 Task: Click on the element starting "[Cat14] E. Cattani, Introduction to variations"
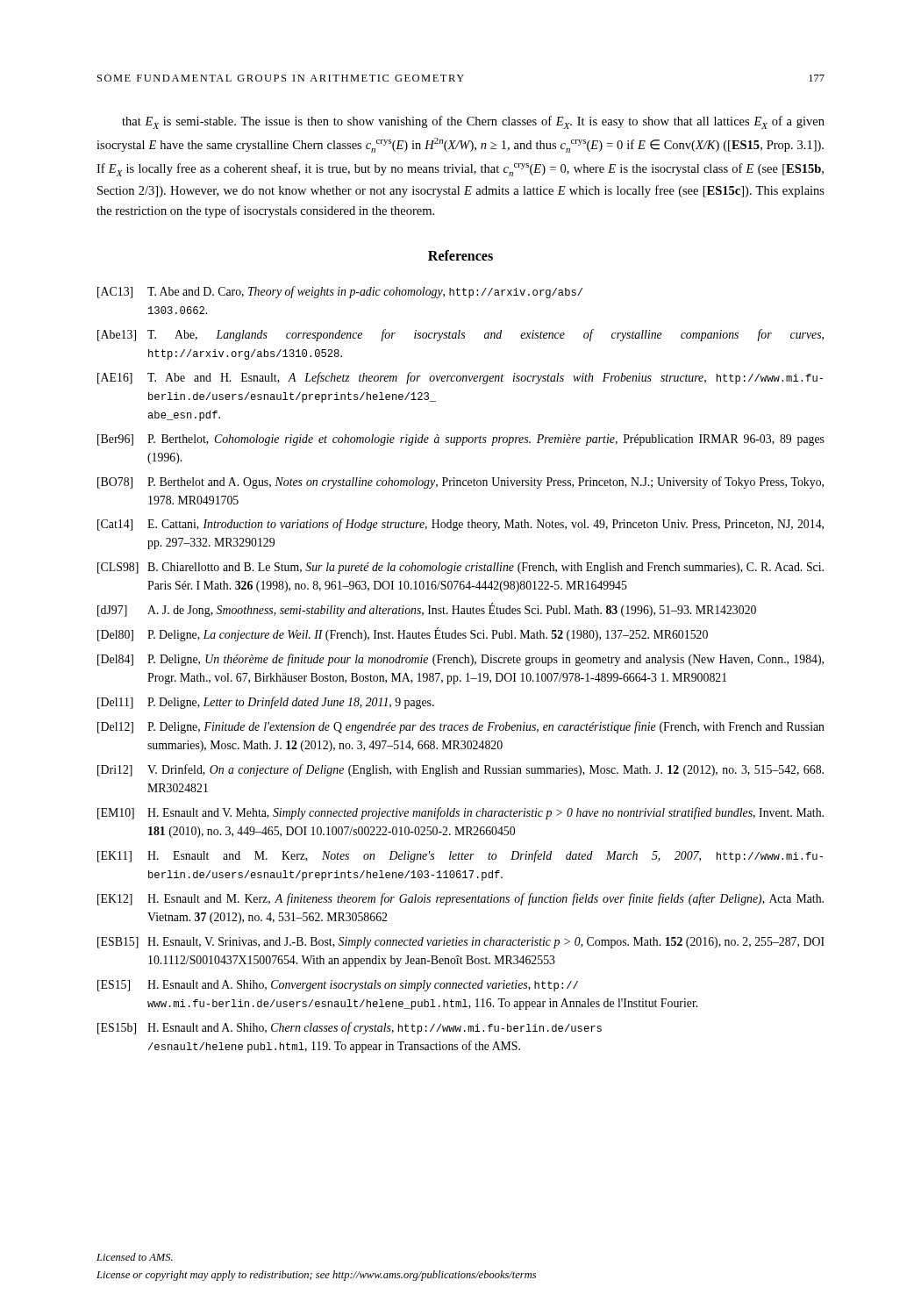(460, 535)
